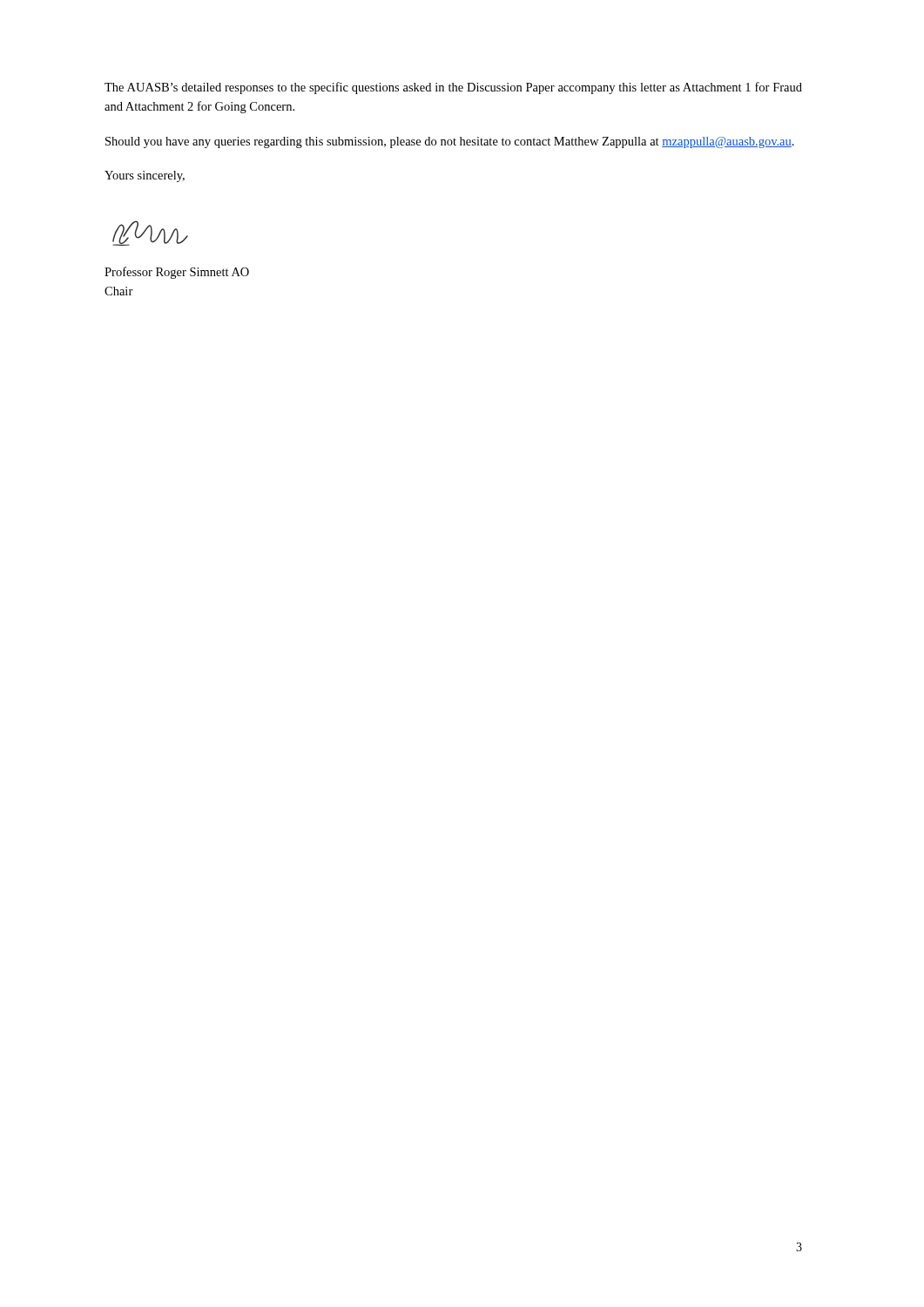924x1307 pixels.
Task: Find the text block containing "Should you have any"
Action: coord(450,141)
